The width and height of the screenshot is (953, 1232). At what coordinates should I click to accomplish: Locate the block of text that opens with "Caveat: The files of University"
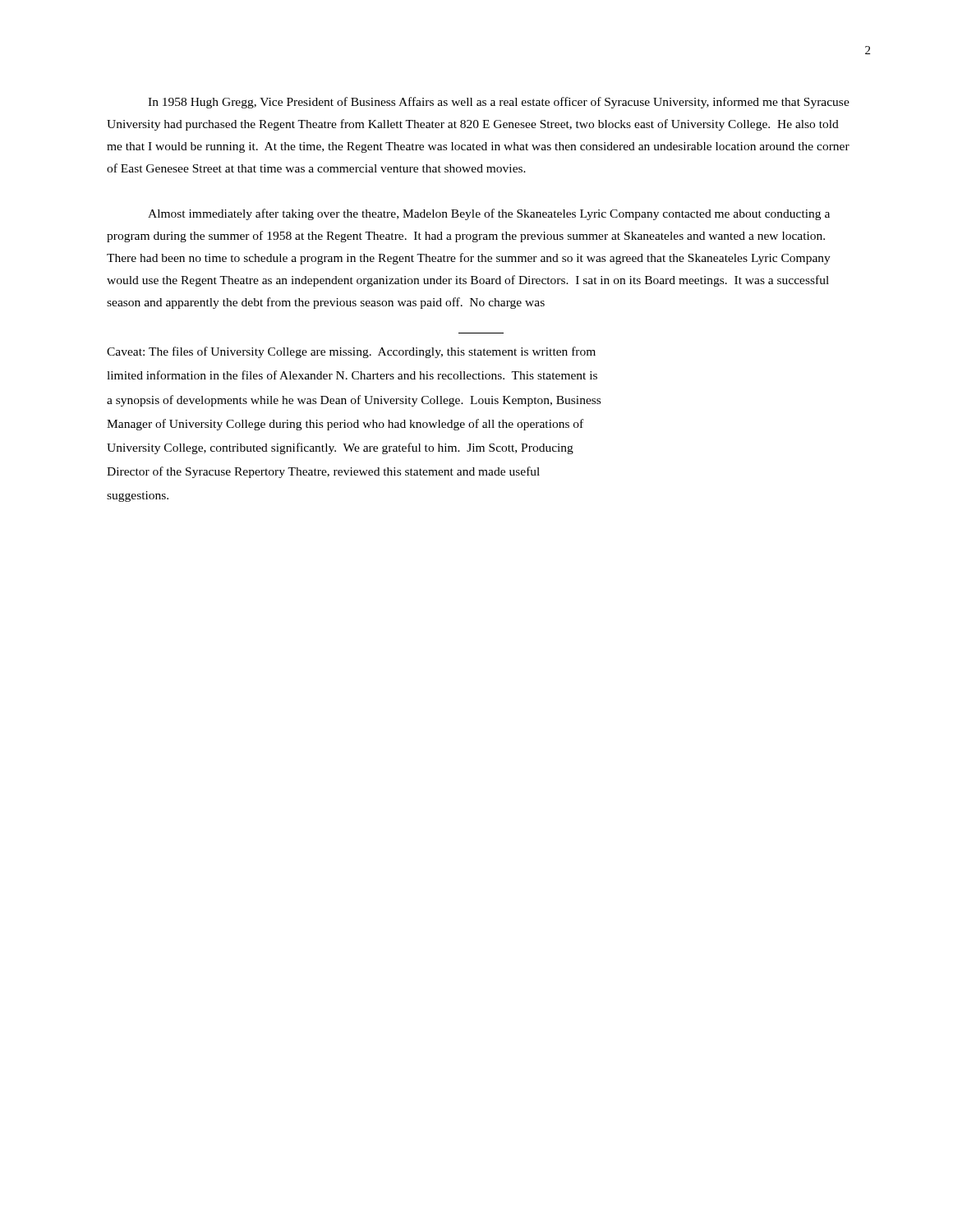481,423
